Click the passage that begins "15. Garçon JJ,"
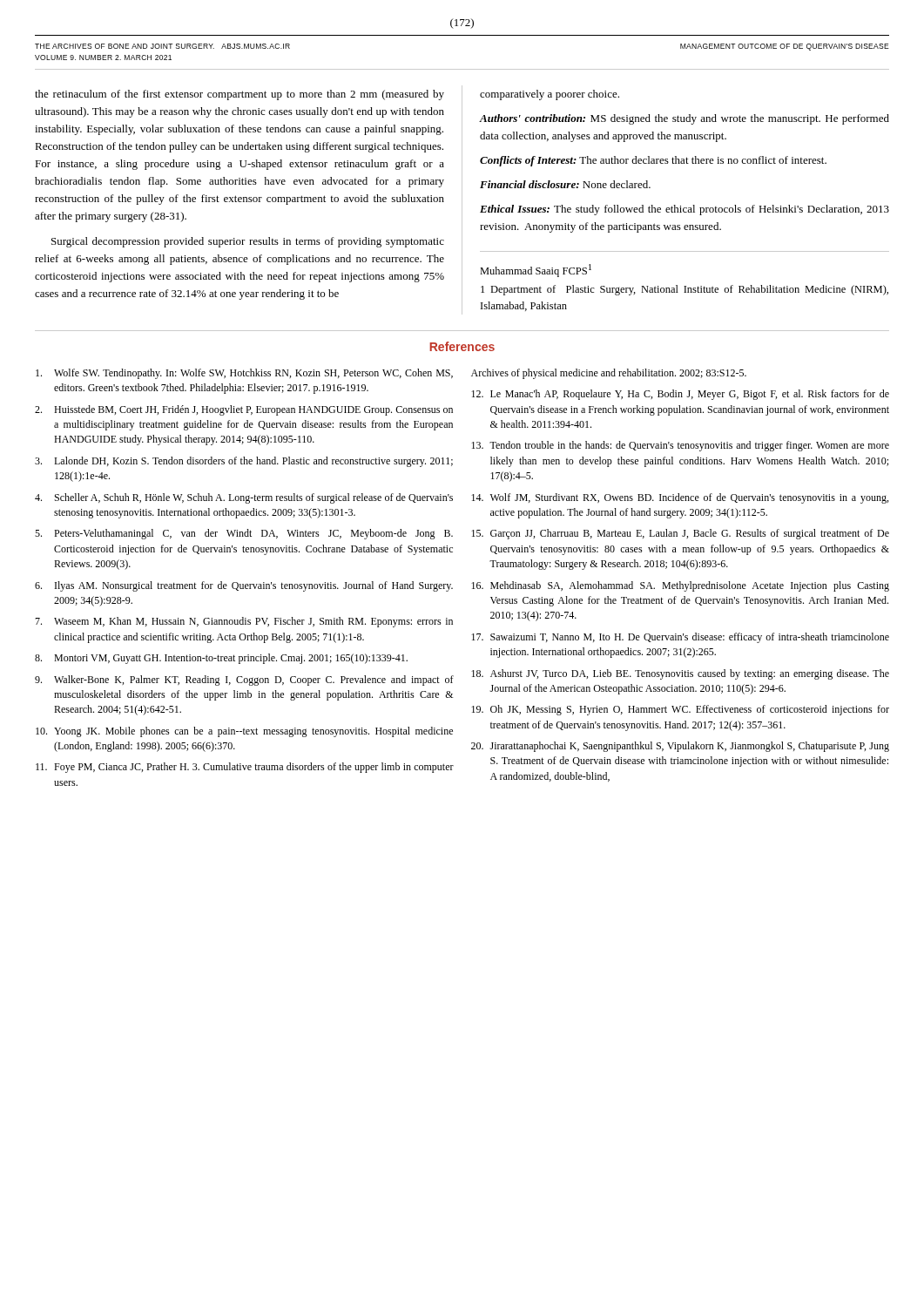 680,549
